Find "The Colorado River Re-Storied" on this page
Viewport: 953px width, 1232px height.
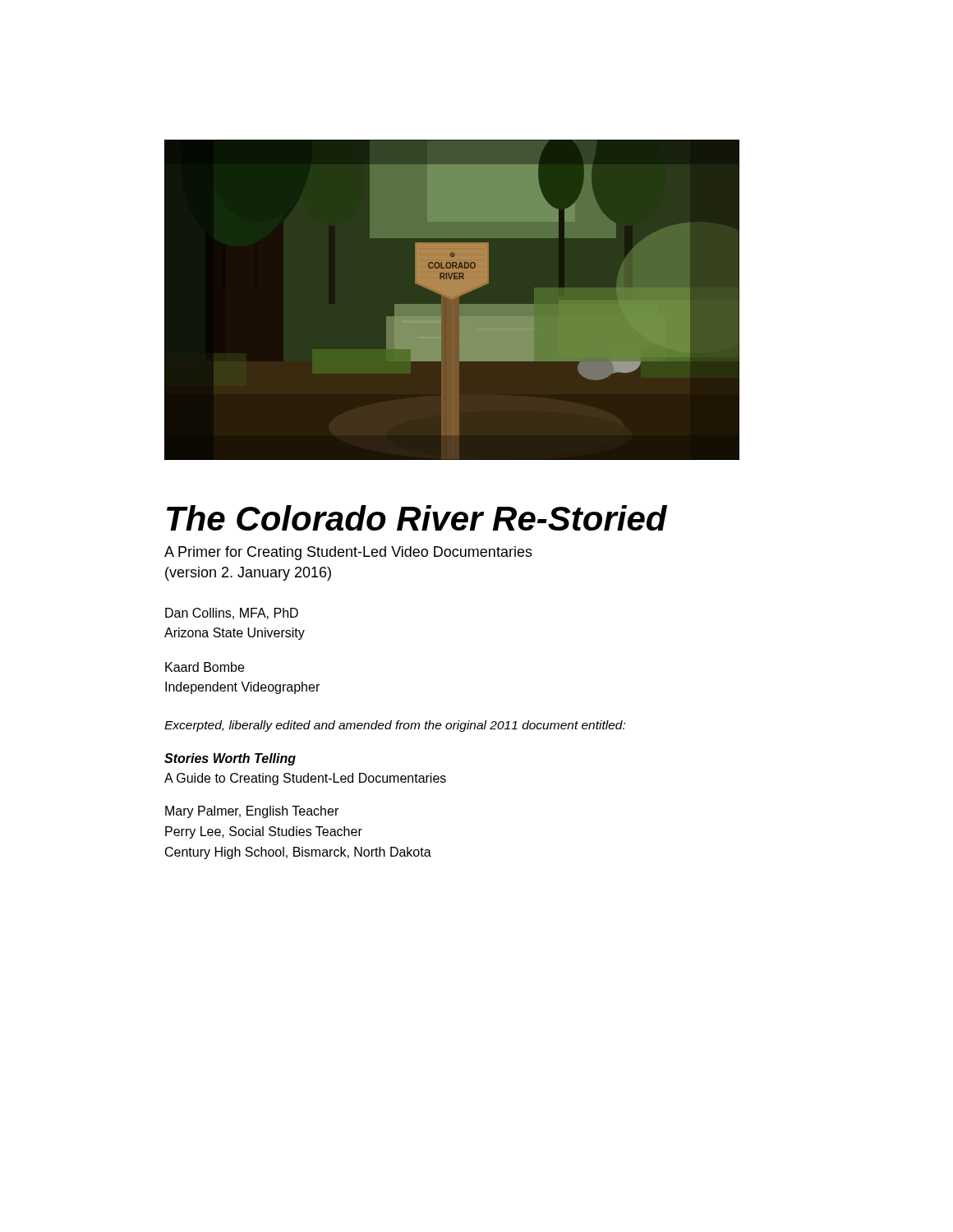click(415, 519)
